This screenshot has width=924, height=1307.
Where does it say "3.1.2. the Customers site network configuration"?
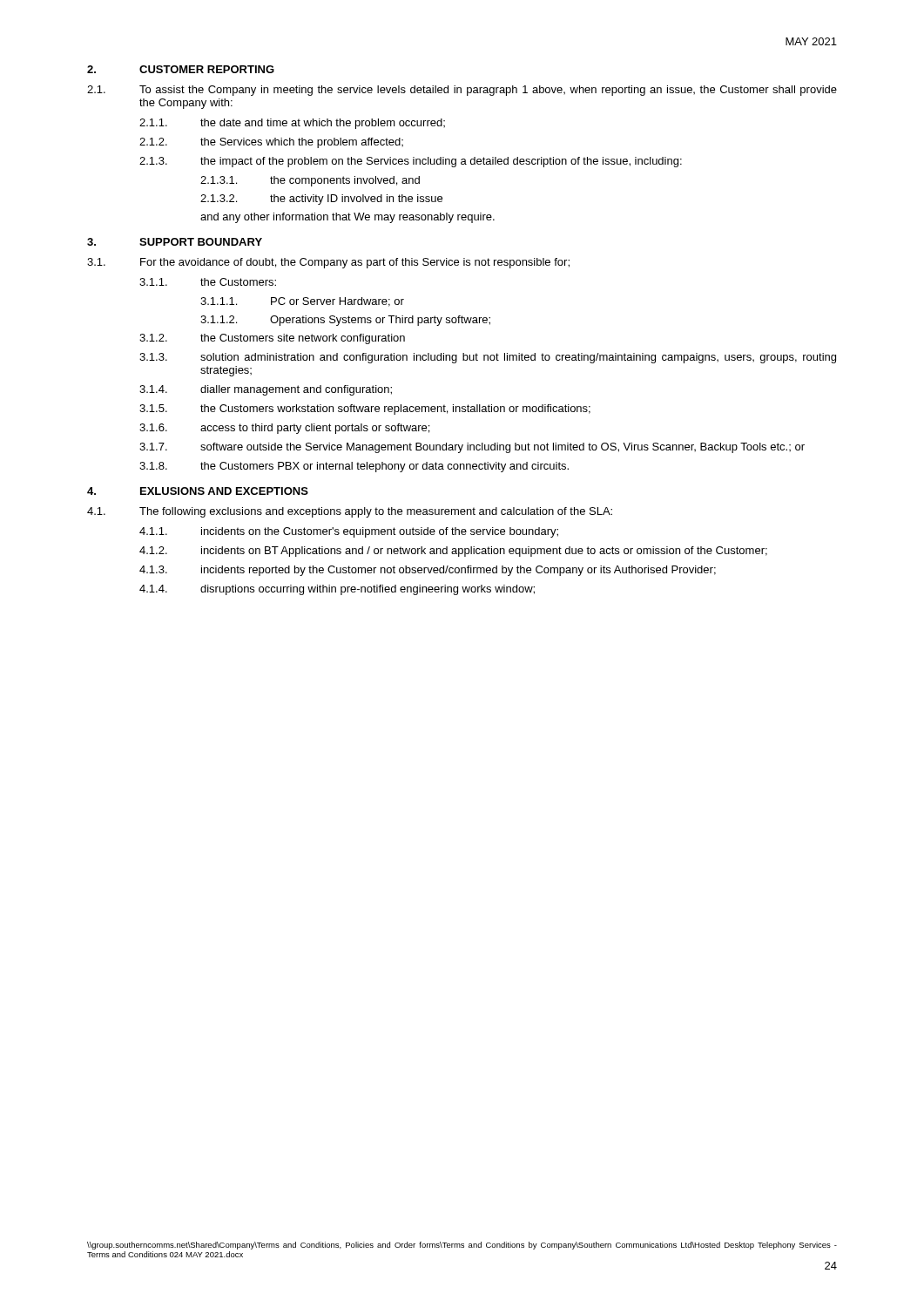[272, 339]
